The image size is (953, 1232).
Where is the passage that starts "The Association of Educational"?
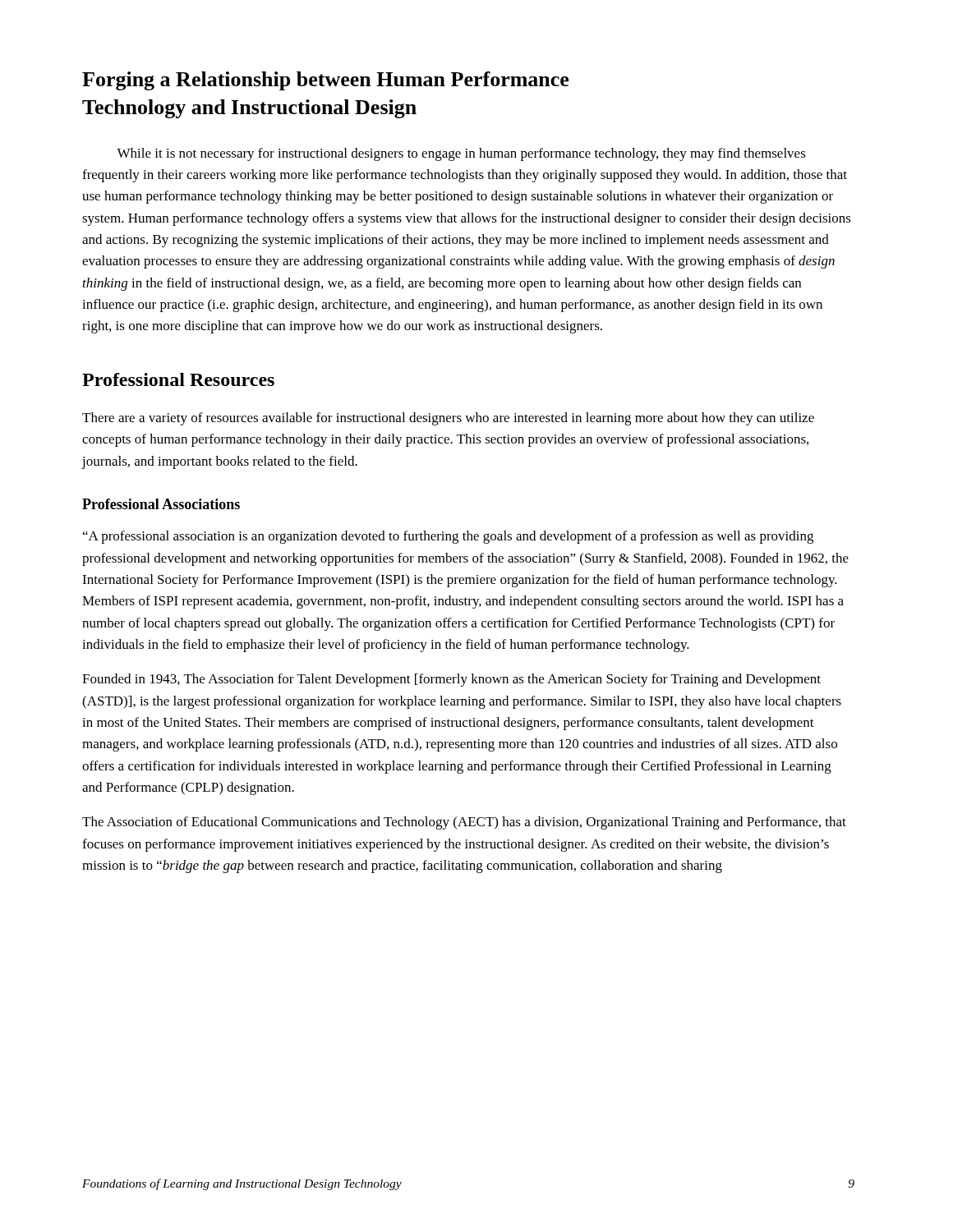click(x=468, y=844)
